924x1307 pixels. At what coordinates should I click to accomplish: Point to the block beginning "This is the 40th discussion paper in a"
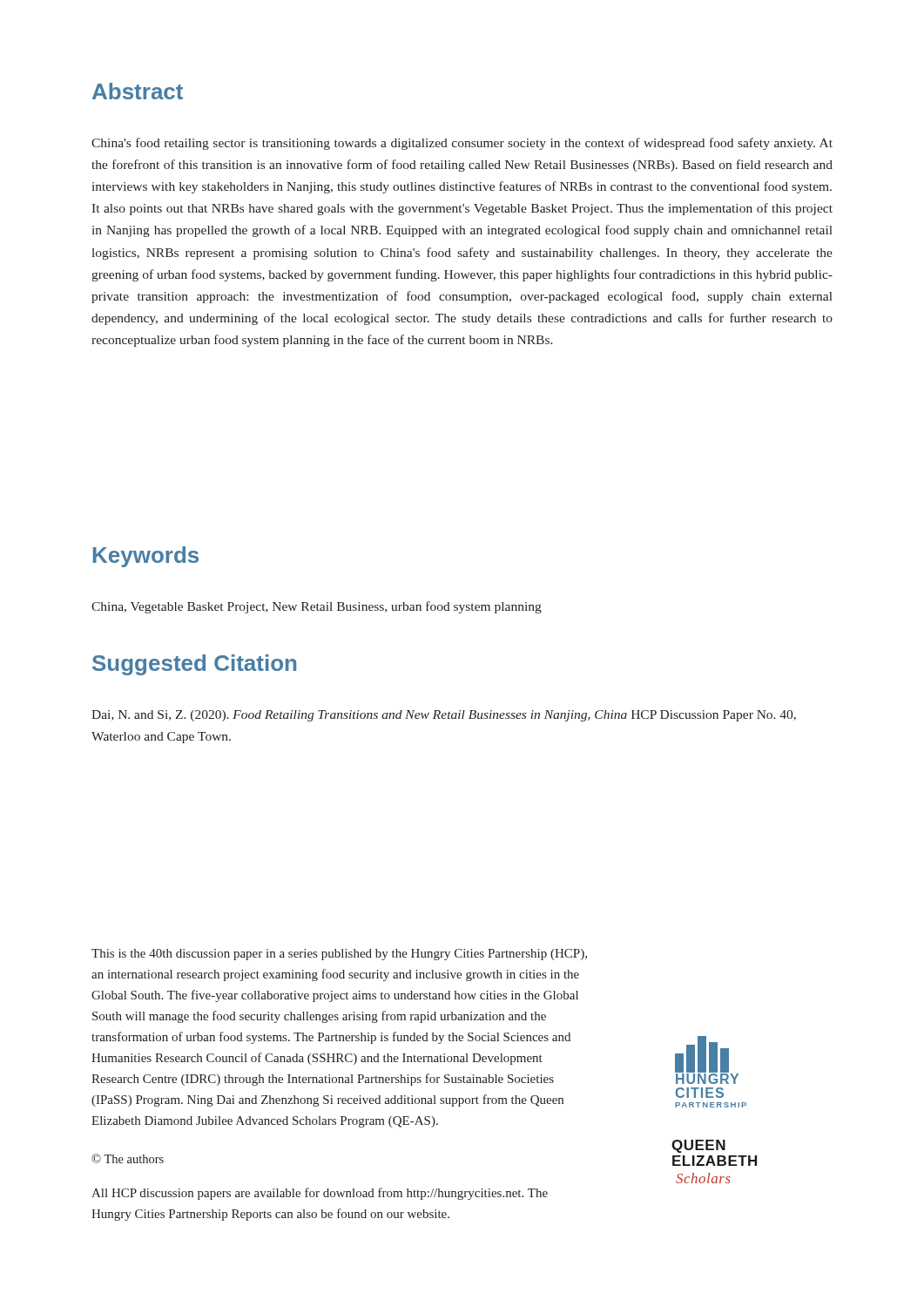click(x=340, y=1037)
